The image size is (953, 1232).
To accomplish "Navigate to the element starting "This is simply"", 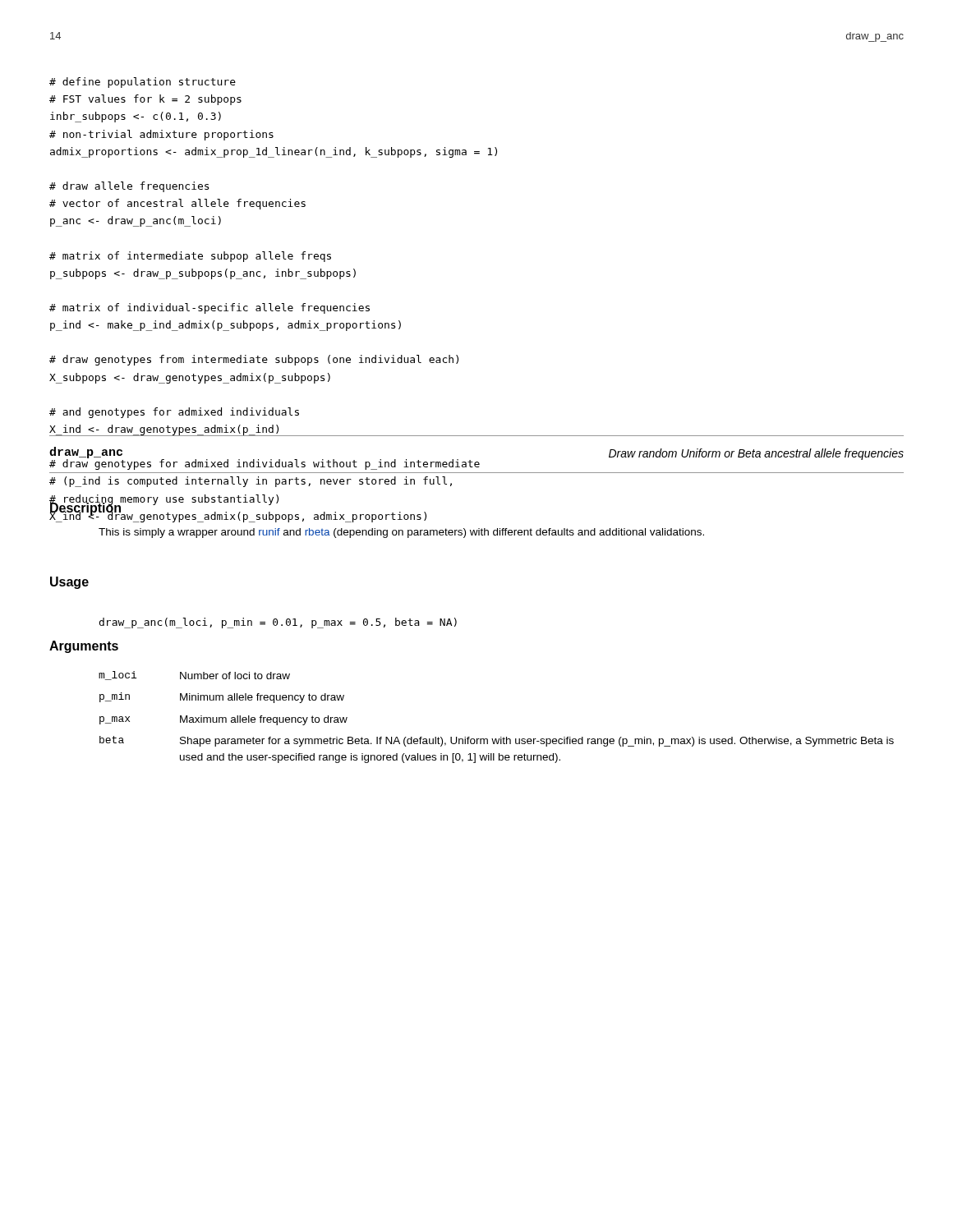I will (x=402, y=532).
